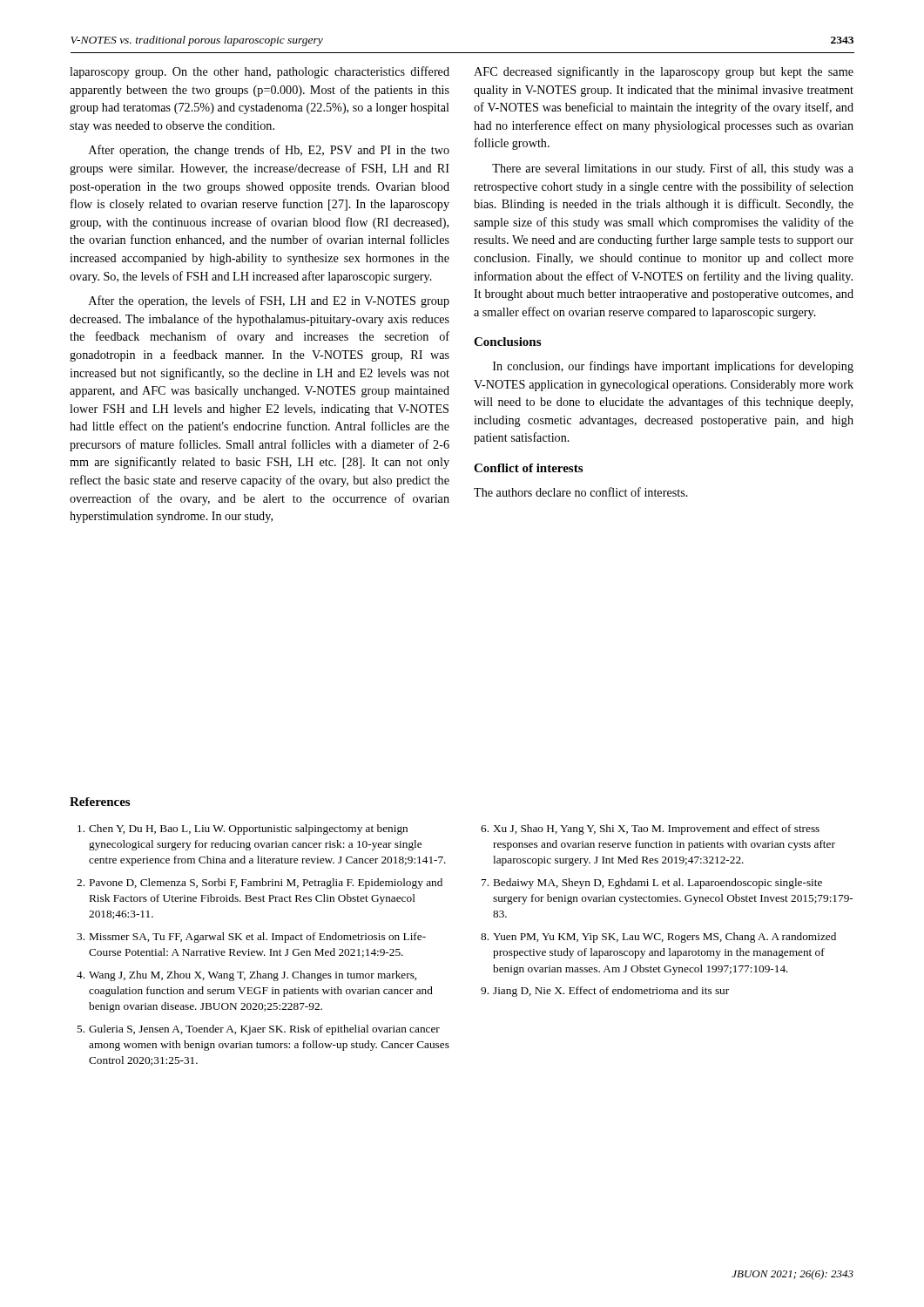Viewport: 924px width, 1307px height.
Task: Click on the text starting "The authors declare no conflict"
Action: click(664, 492)
